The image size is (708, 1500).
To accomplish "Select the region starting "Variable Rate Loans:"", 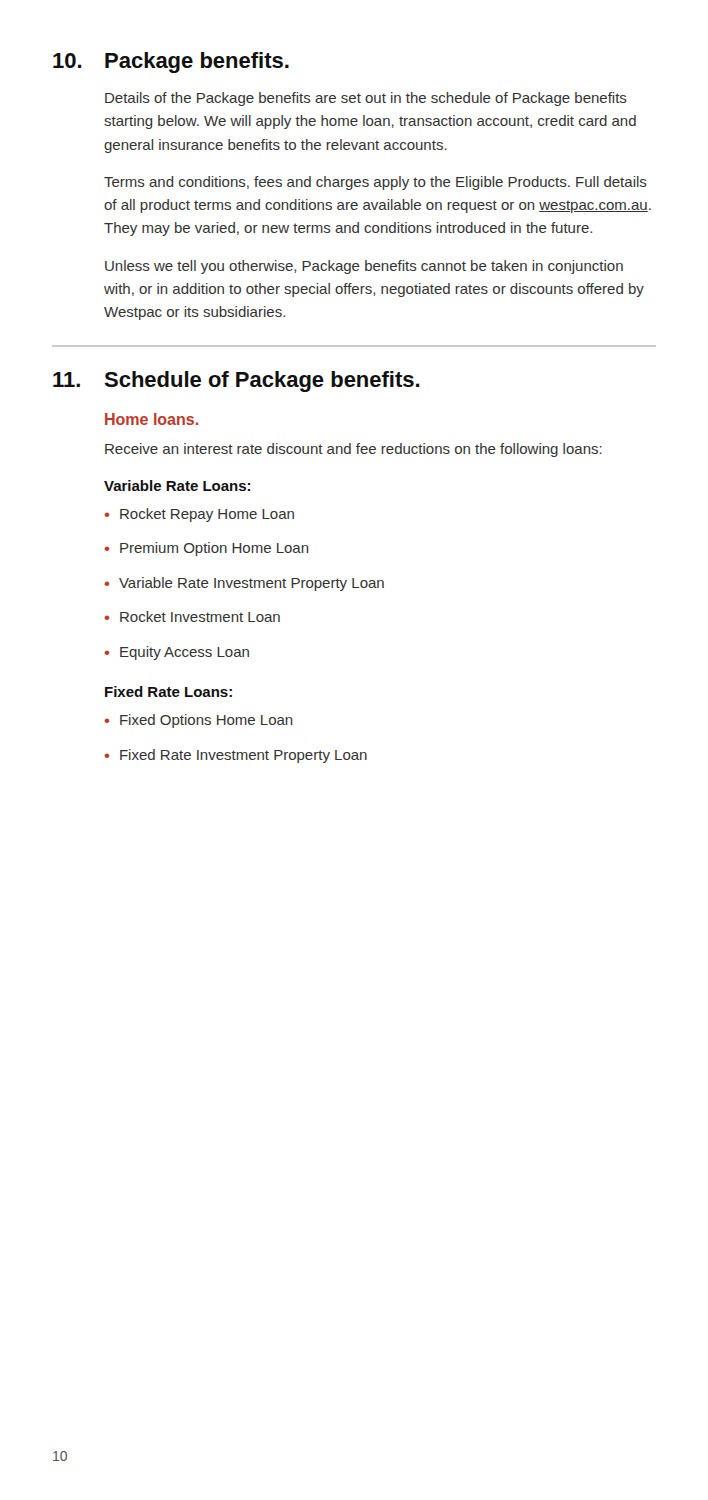I will [178, 485].
